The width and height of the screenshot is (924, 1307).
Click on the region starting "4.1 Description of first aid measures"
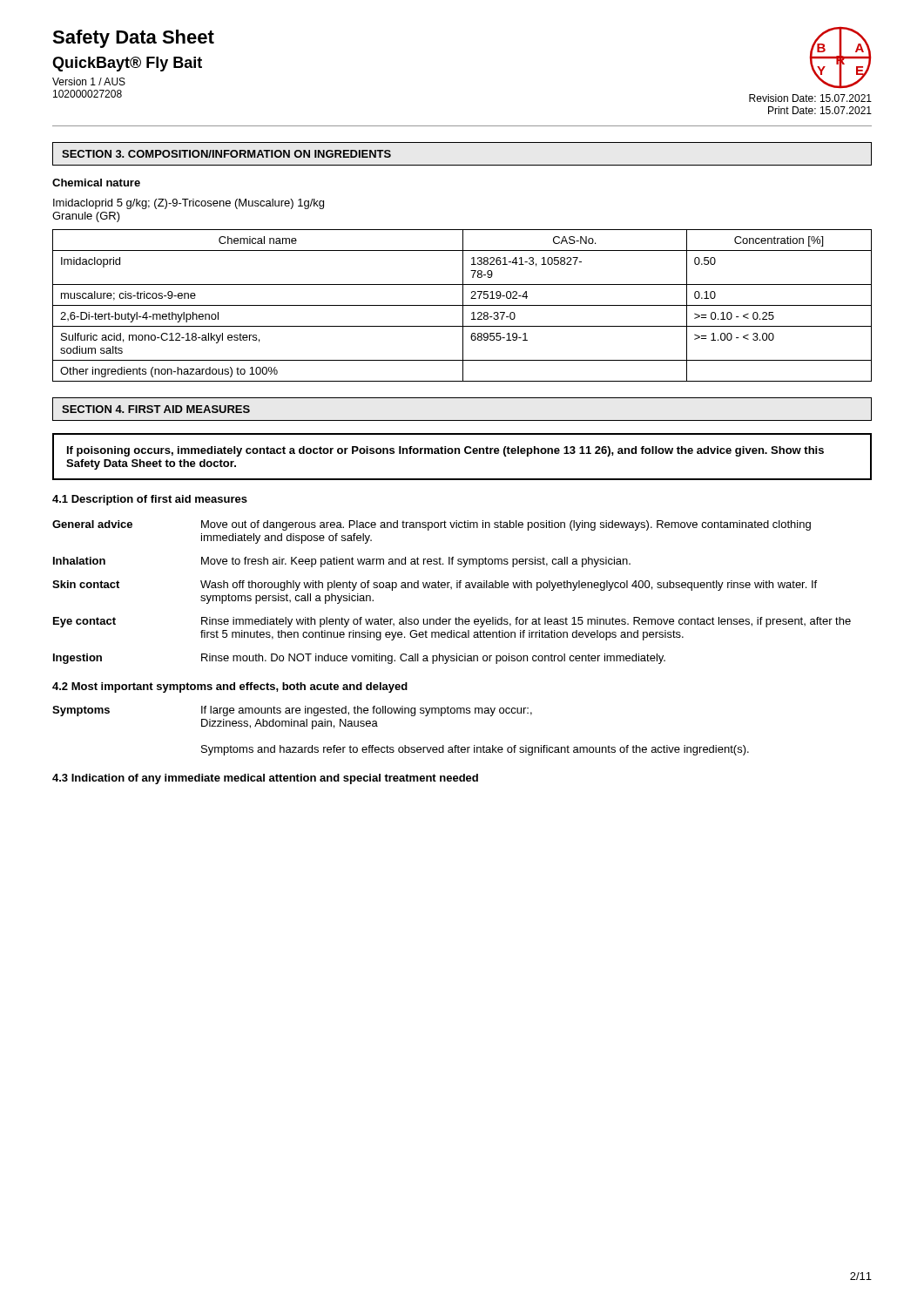pos(150,499)
